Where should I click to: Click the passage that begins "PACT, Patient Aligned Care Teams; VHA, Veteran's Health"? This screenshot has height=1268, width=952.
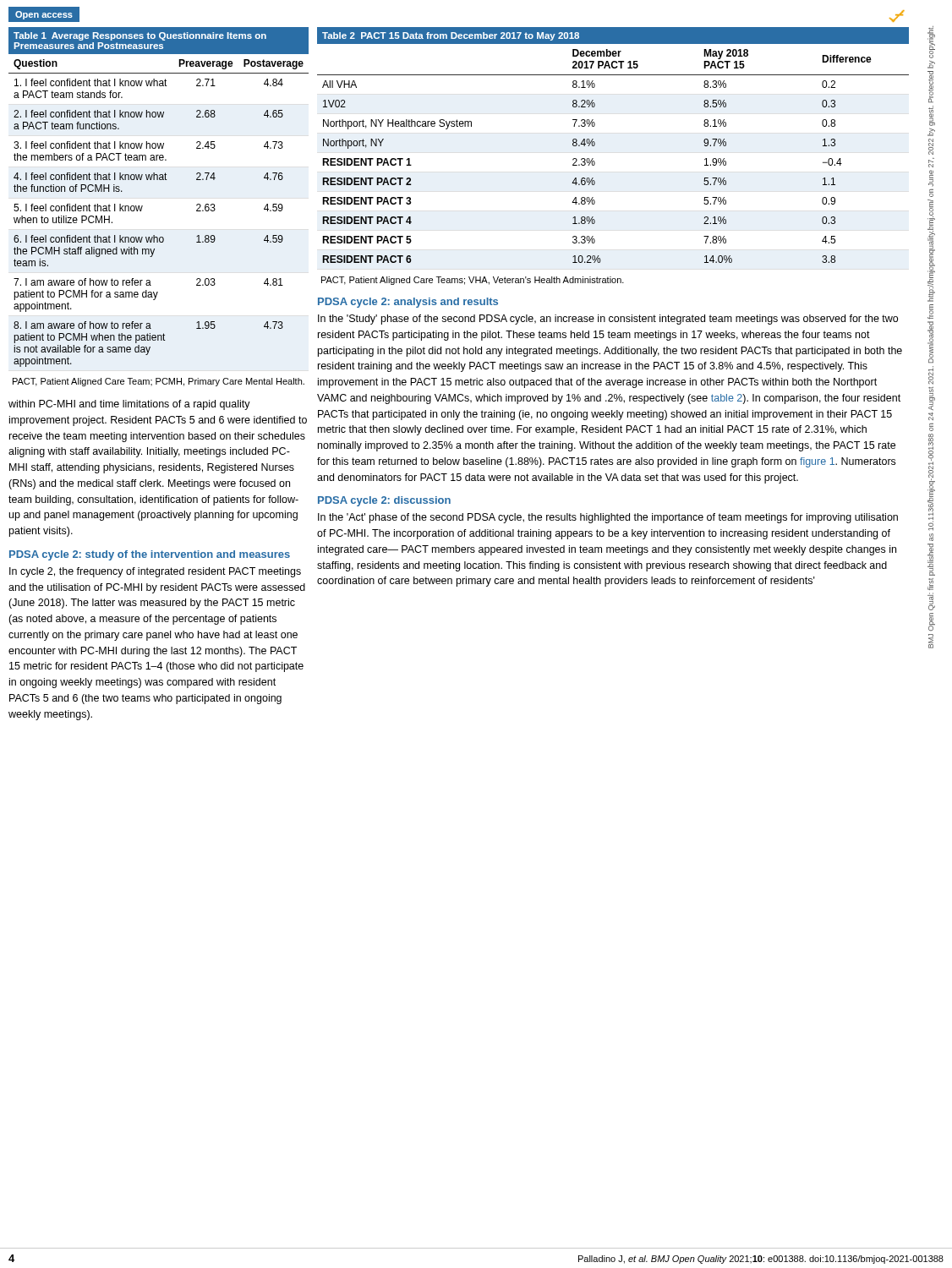click(x=472, y=280)
